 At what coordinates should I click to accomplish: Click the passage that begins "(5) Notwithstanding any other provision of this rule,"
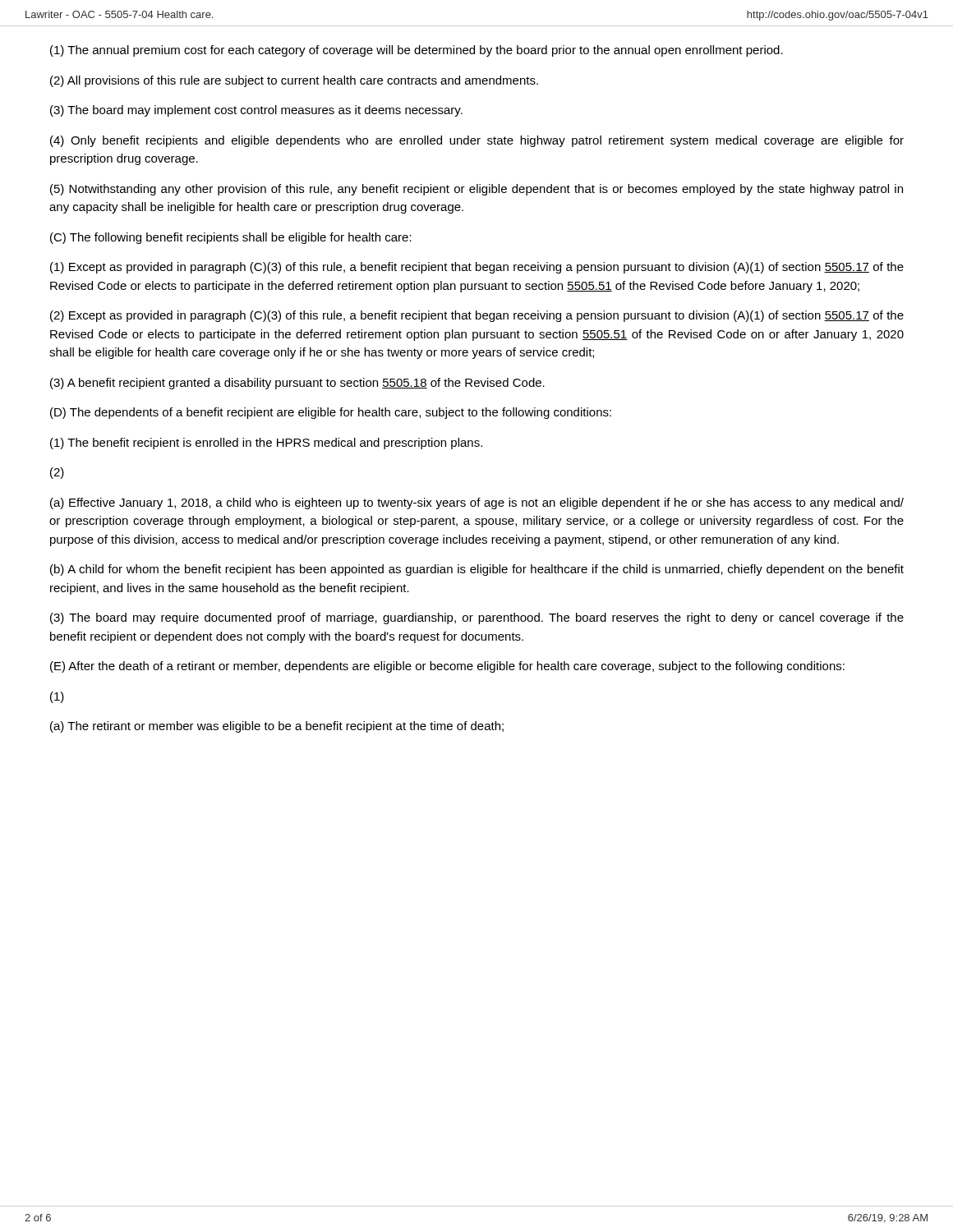click(x=476, y=197)
